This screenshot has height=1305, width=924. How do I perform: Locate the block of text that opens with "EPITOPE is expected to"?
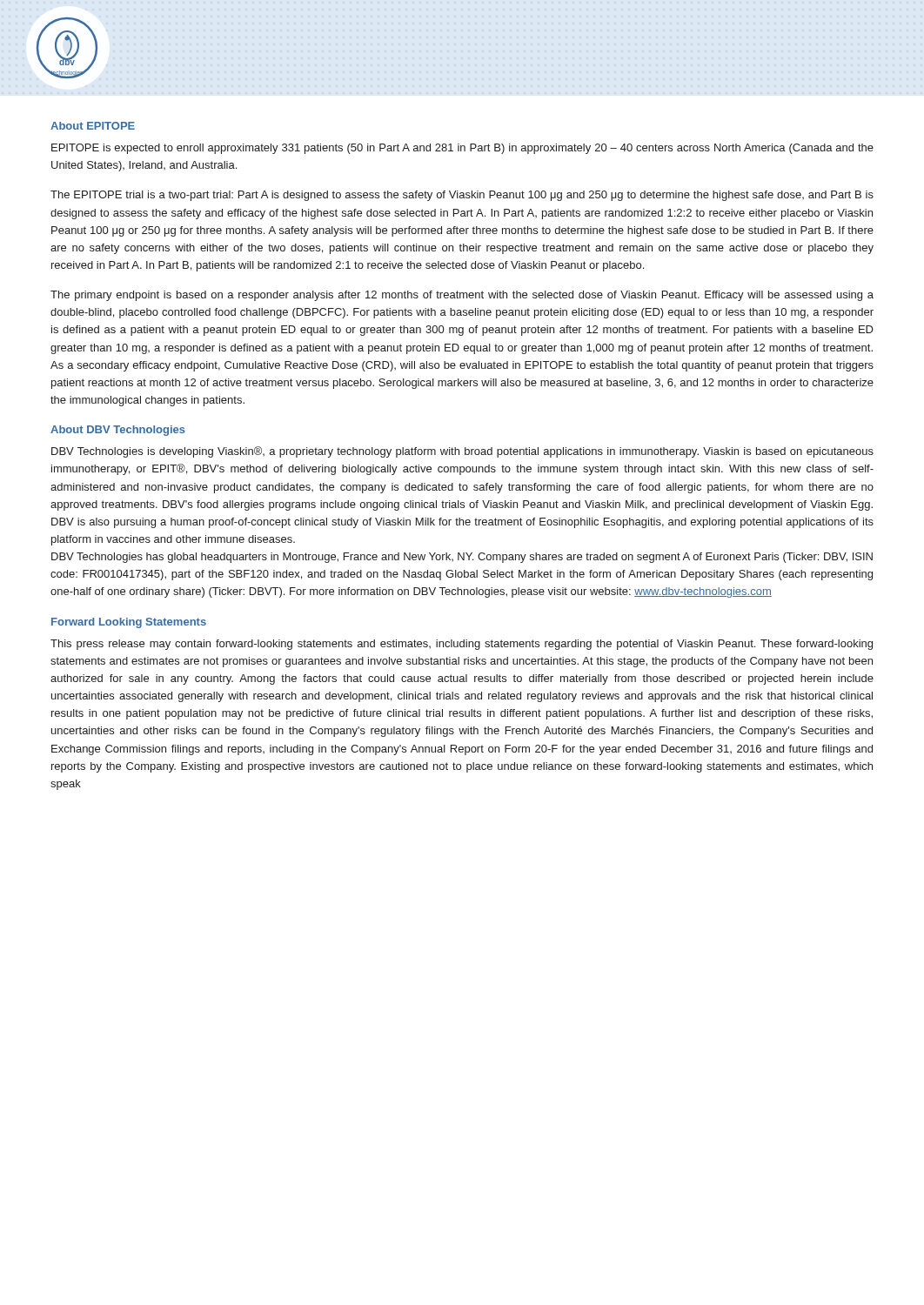[x=462, y=156]
